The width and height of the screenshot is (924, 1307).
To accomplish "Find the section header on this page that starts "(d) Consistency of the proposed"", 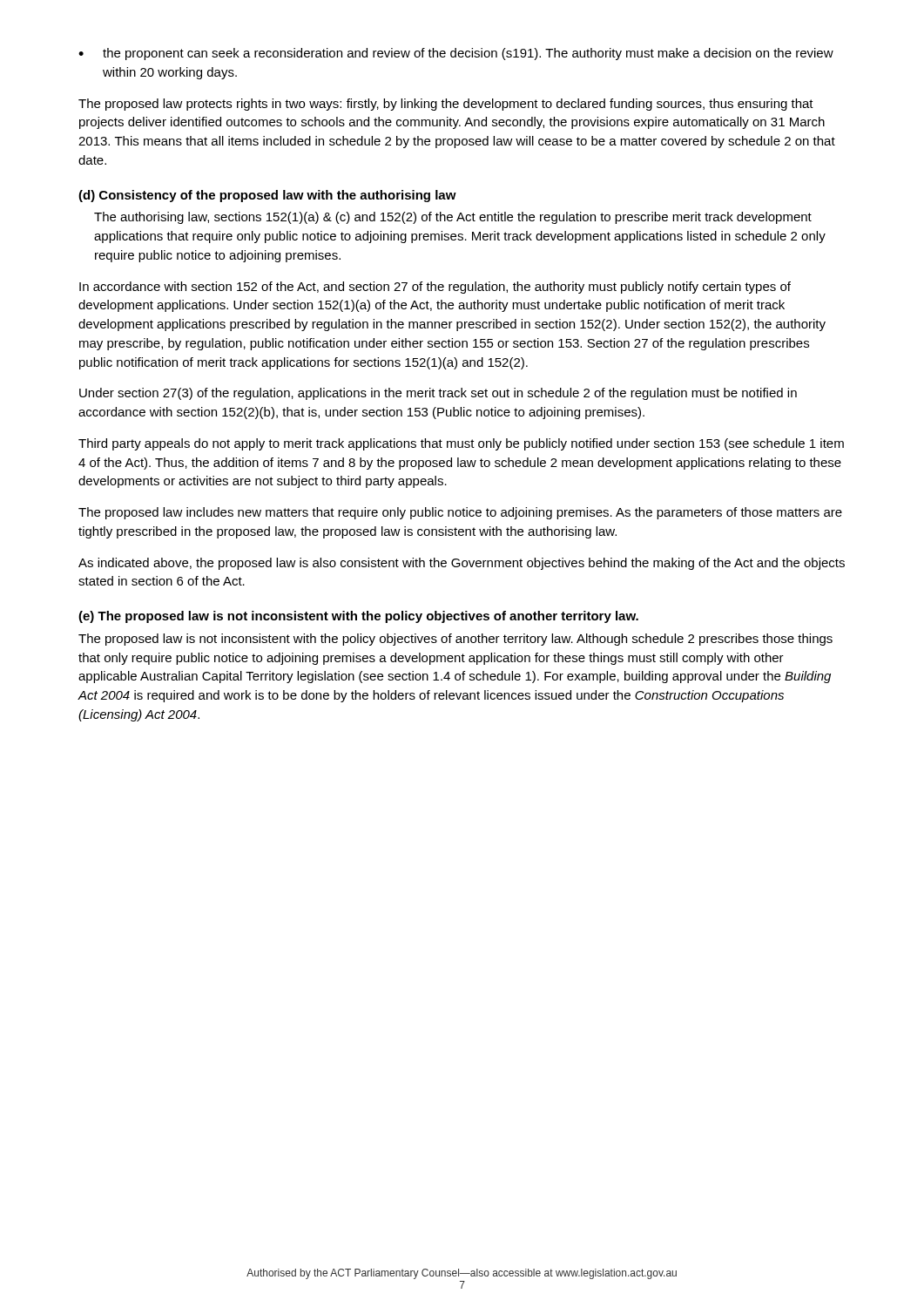I will [x=267, y=194].
